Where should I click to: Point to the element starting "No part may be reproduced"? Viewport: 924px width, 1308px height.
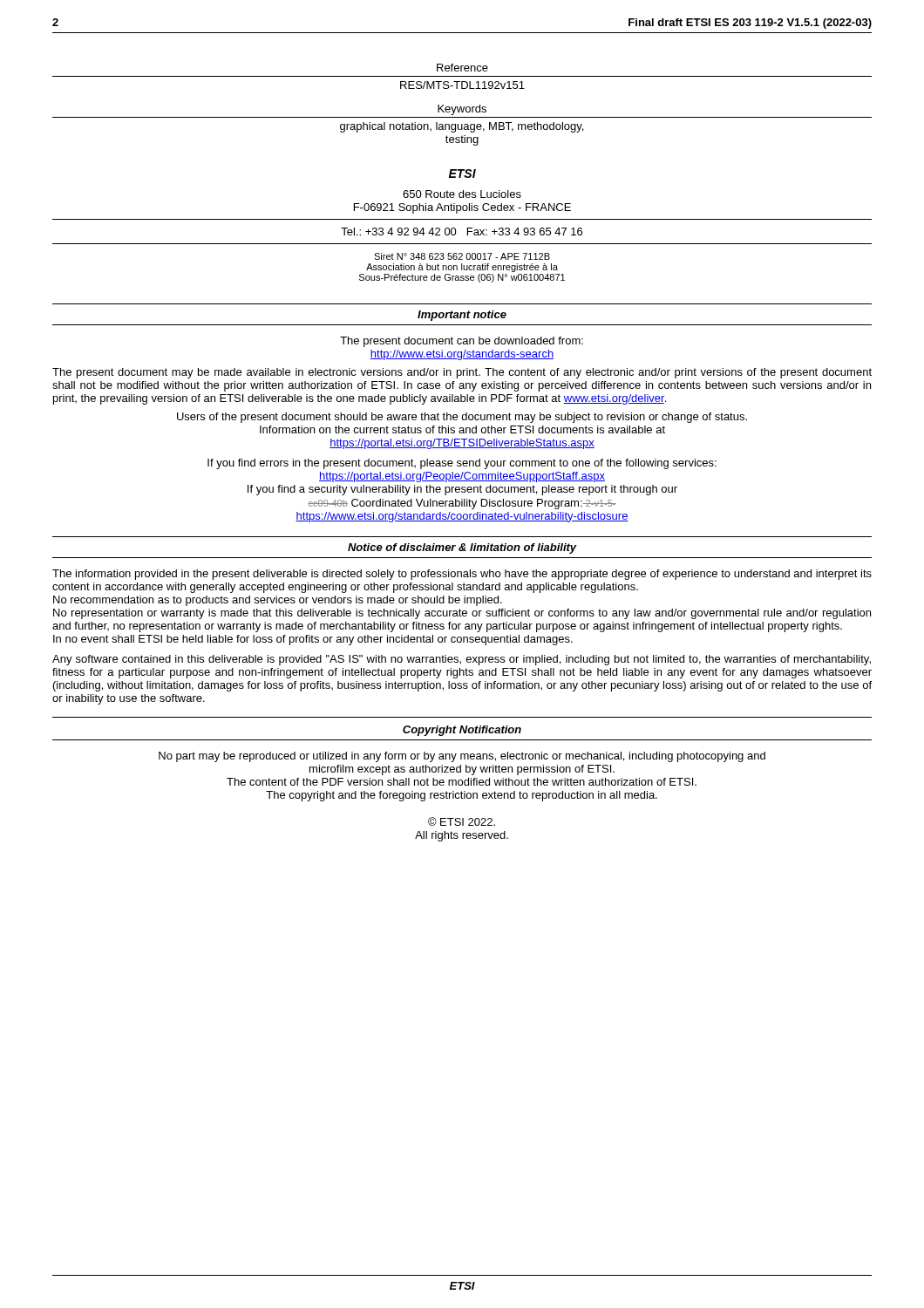(x=462, y=775)
